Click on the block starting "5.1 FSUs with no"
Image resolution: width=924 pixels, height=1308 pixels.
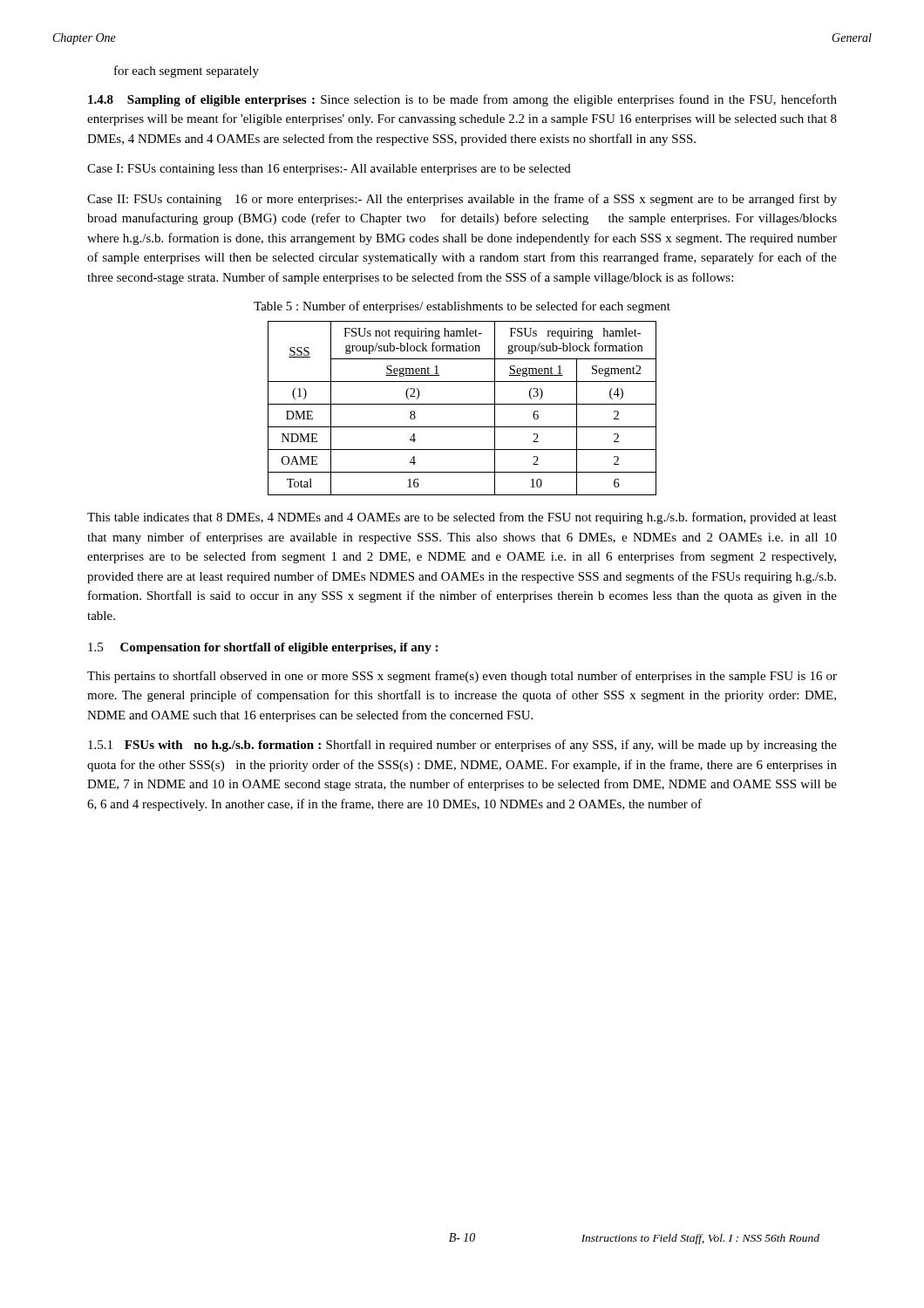(x=462, y=774)
